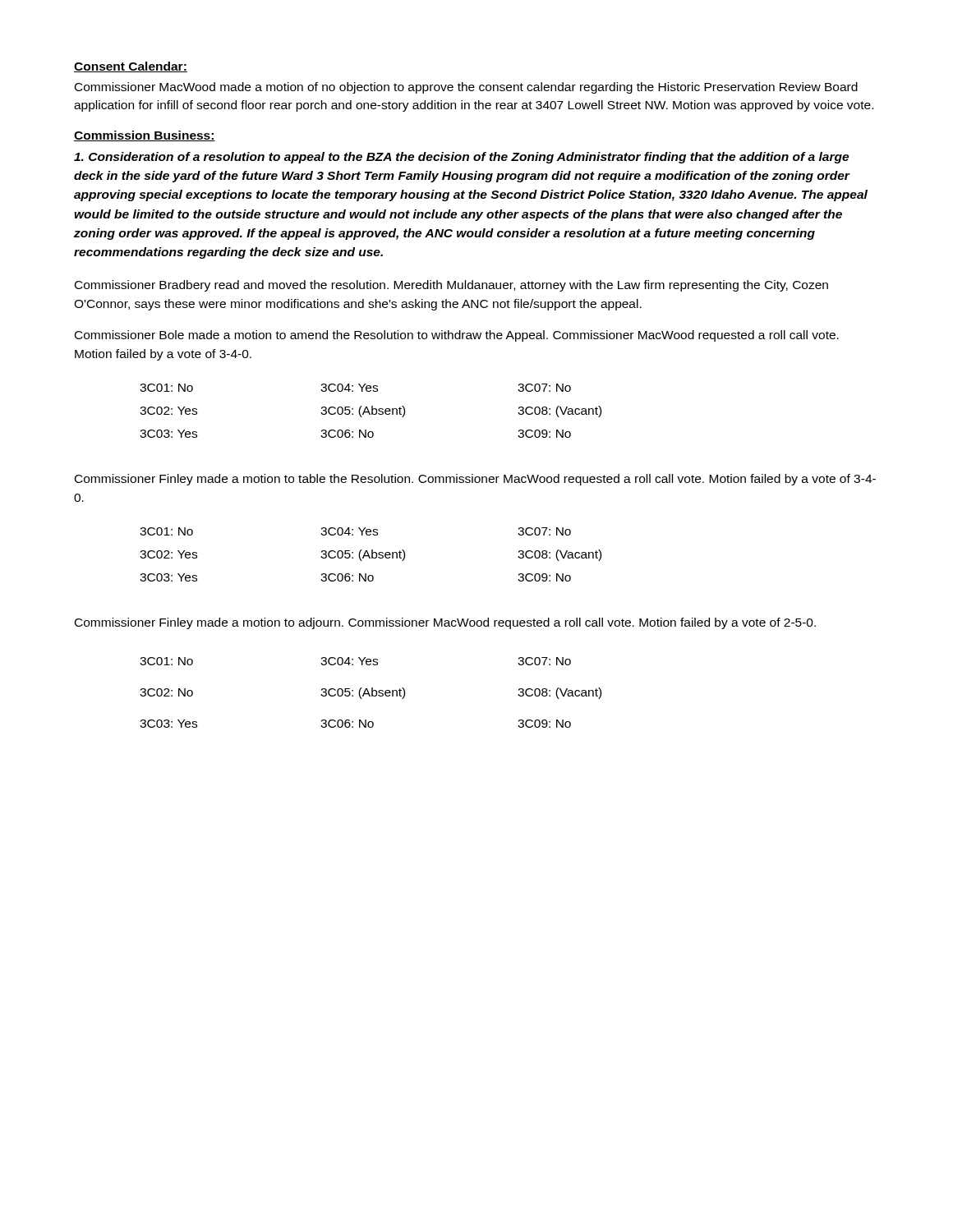Locate the section header that says "Commission Business:"
Screen dimensions: 1232x953
(144, 135)
